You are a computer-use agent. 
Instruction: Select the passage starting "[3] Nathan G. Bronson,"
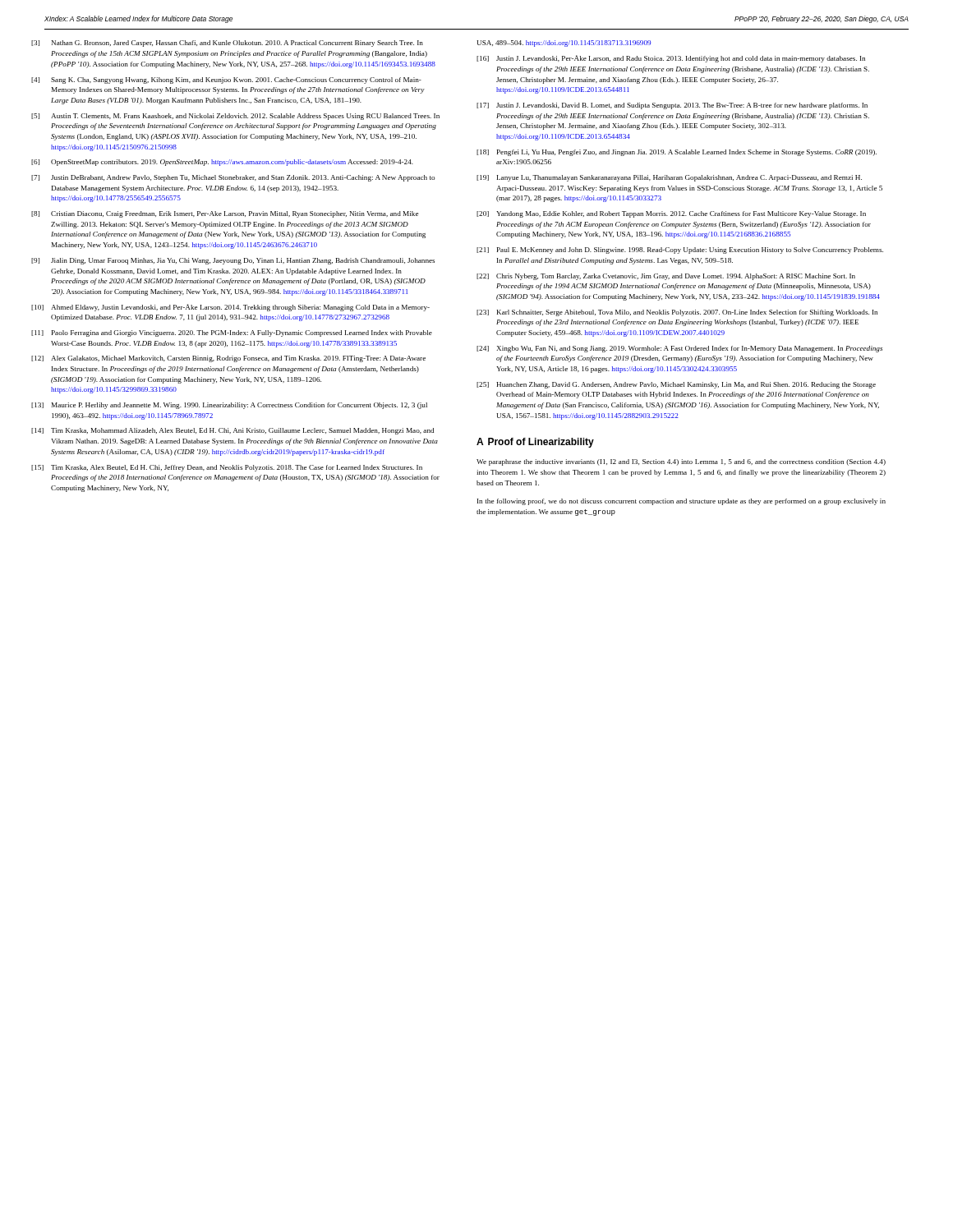(x=236, y=54)
